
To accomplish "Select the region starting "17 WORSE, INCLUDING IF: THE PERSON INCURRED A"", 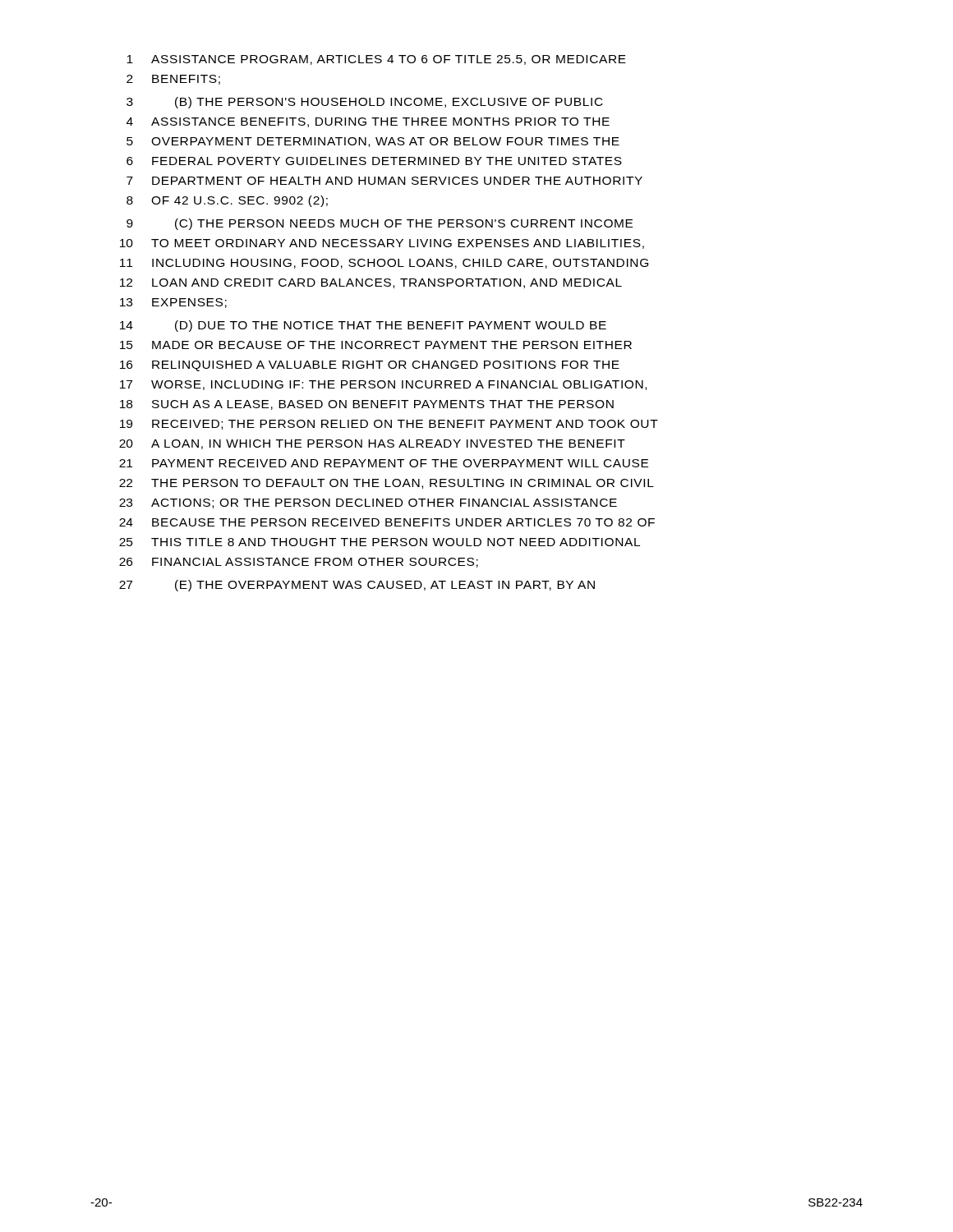I will pyautogui.click(x=476, y=385).
